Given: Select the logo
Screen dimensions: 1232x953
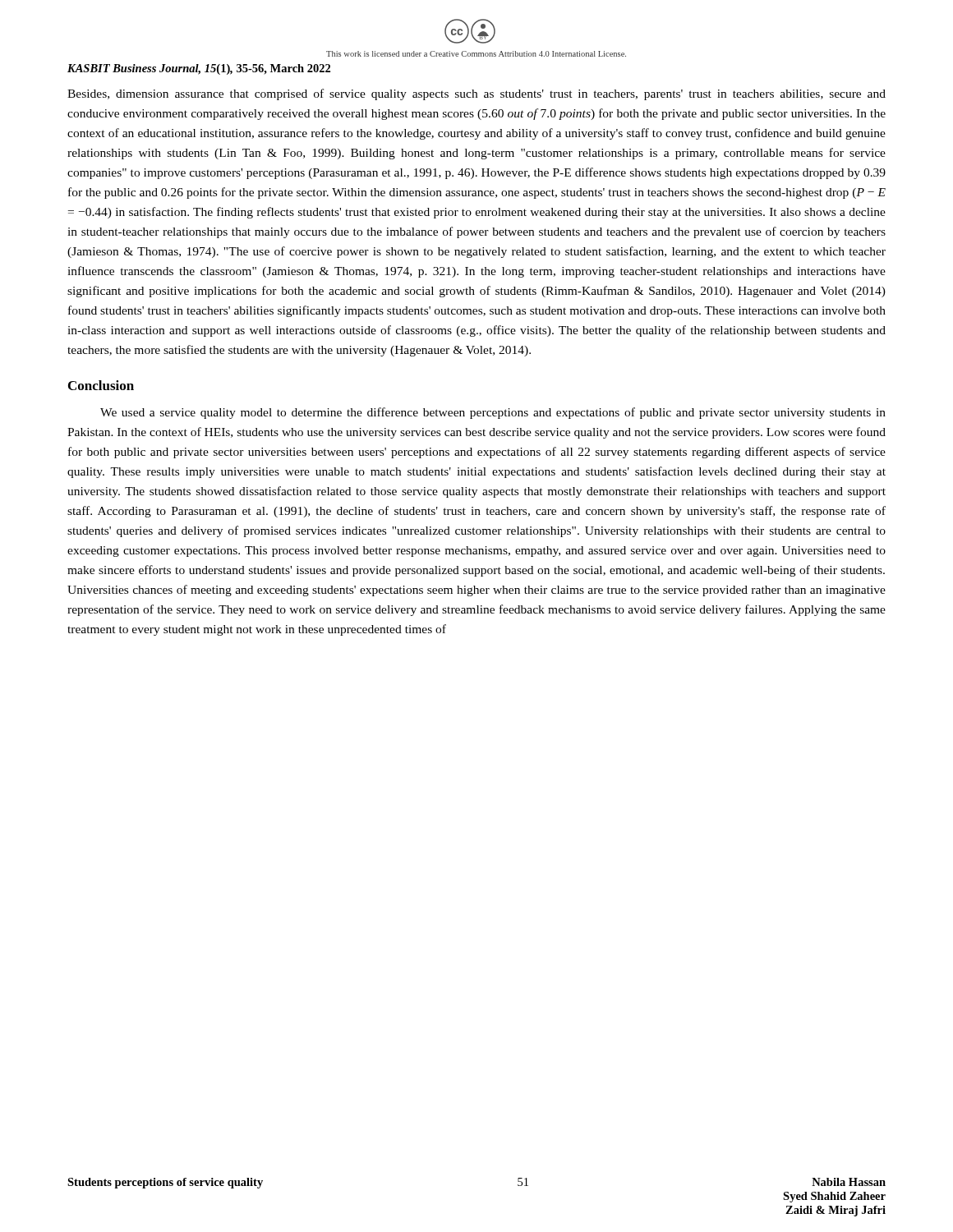Looking at the screenshot, I should tap(476, 33).
